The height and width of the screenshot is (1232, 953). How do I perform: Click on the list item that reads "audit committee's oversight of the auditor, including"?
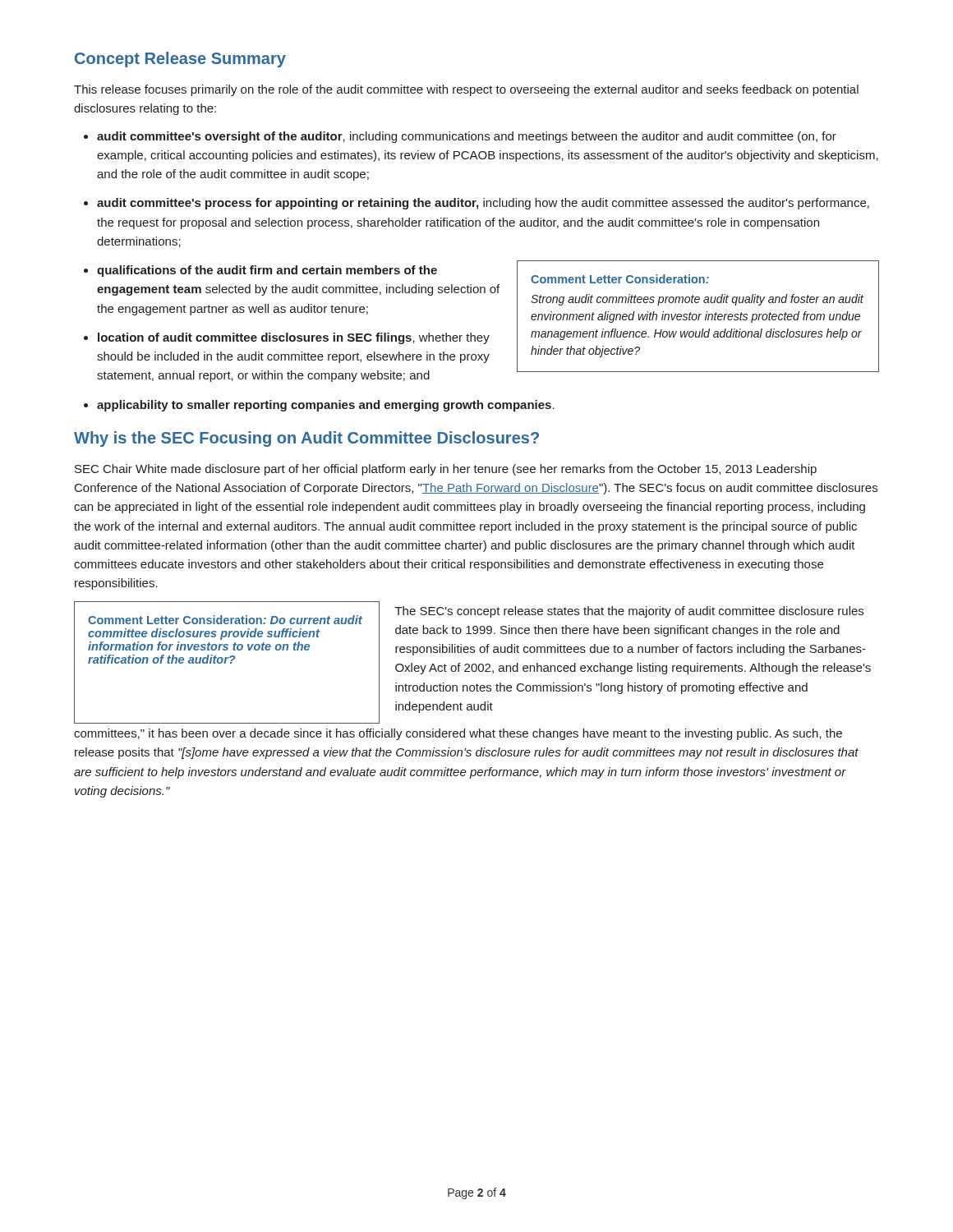point(488,155)
